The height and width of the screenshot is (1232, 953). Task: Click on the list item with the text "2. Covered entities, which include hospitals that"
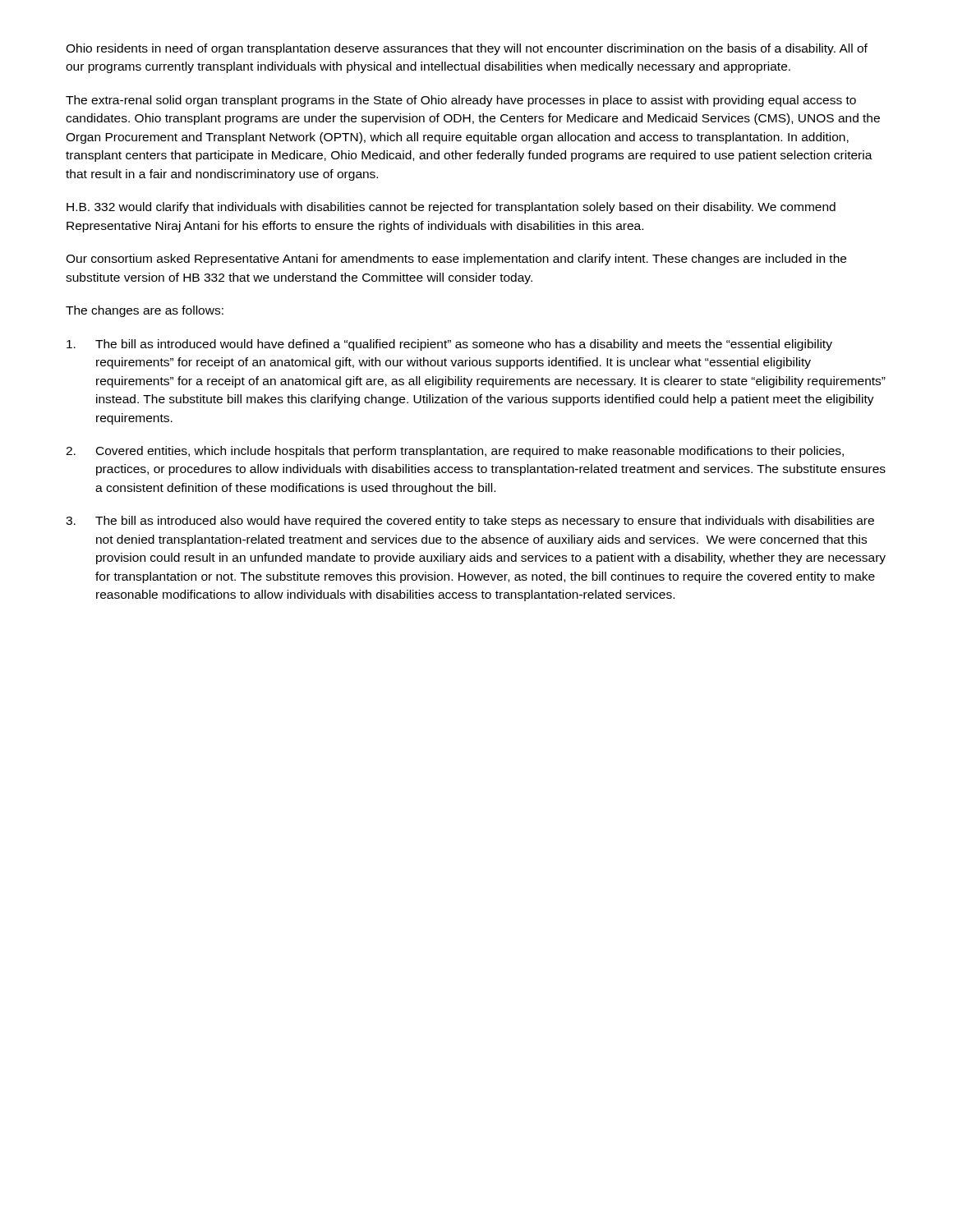click(476, 470)
